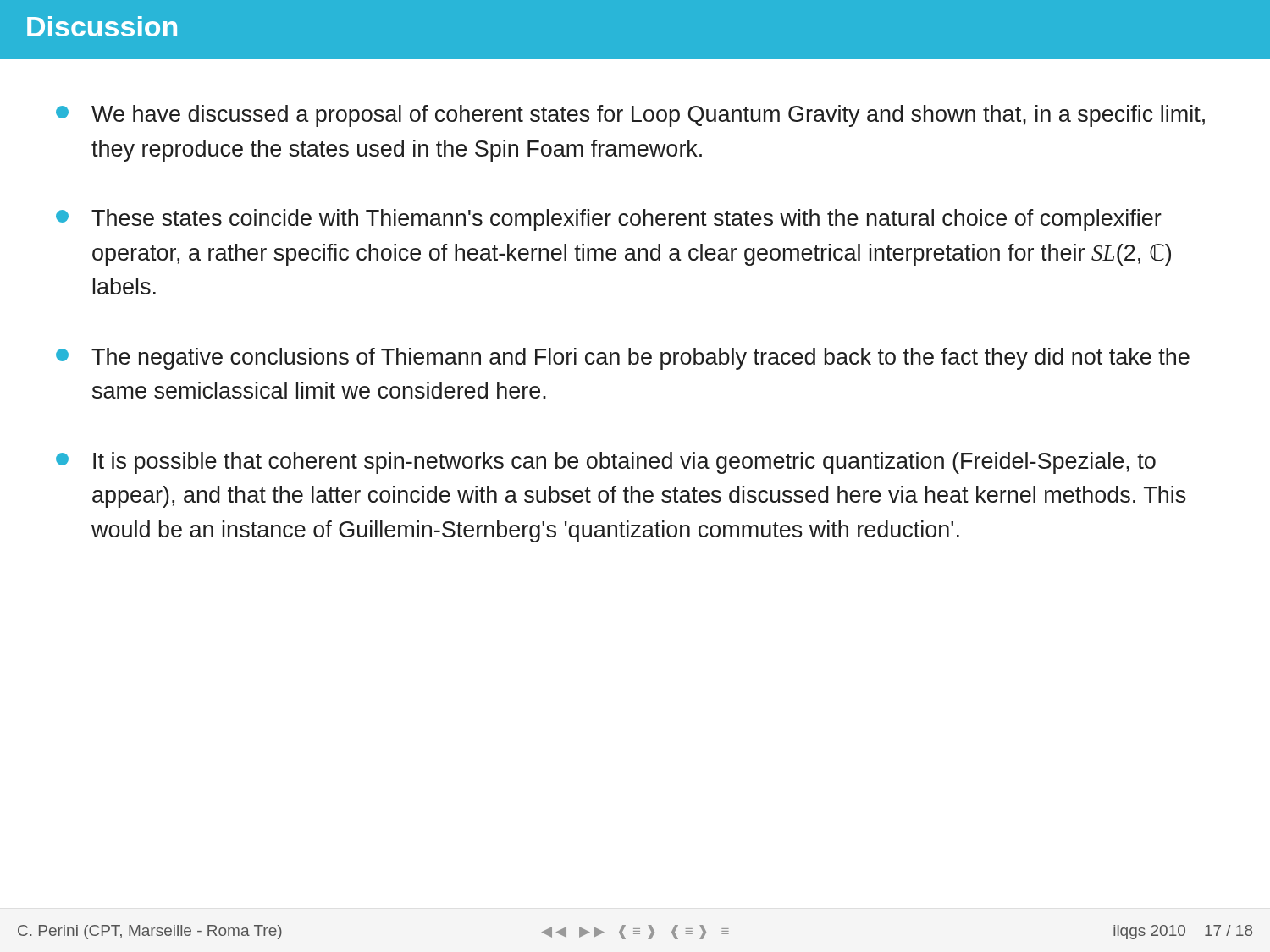Select the list item that reads "It is possible that coherent spin-networks can be"
Screen dimensions: 952x1270
click(x=621, y=495)
